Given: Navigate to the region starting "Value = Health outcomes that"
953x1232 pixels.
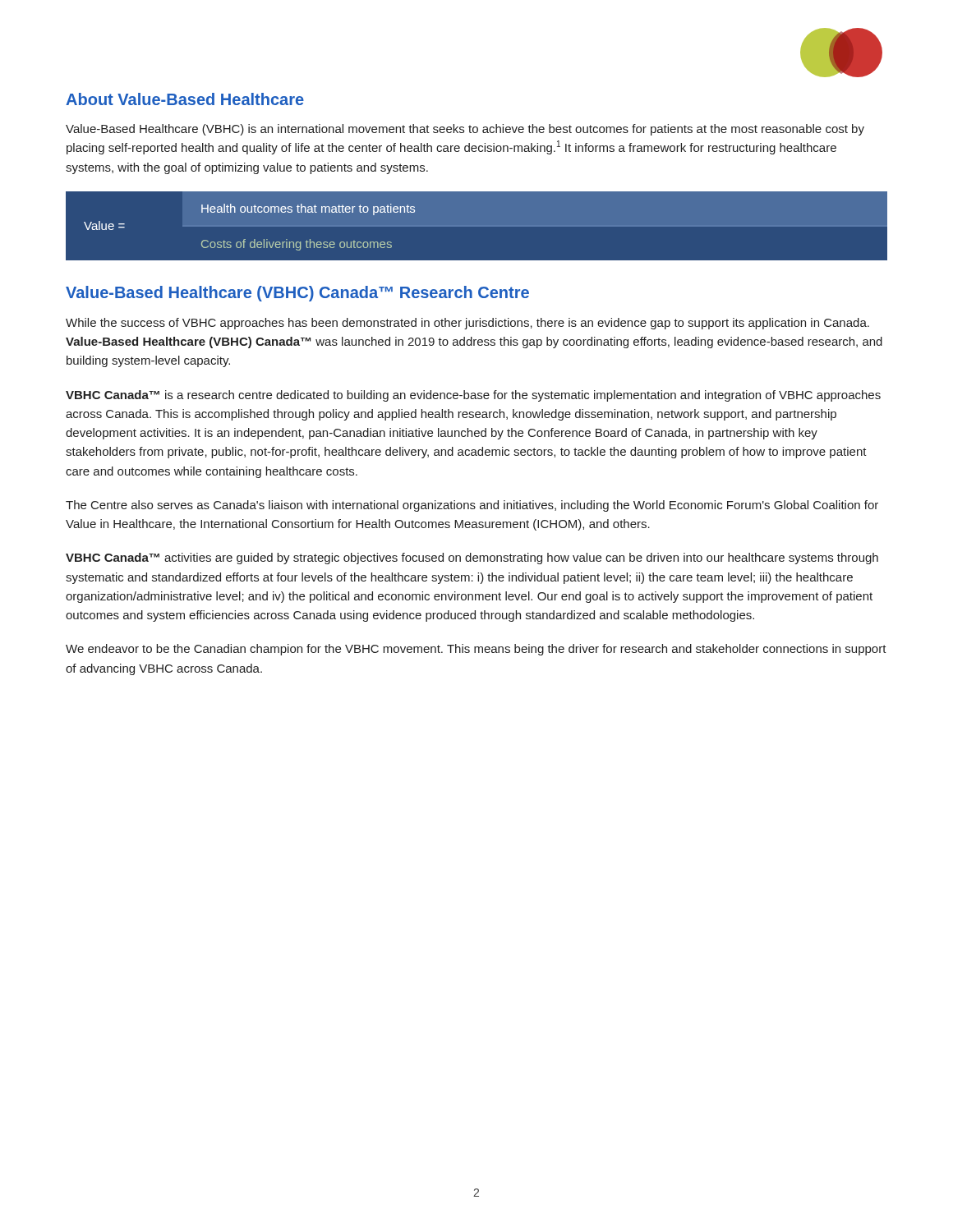Looking at the screenshot, I should pyautogui.click(x=308, y=209).
